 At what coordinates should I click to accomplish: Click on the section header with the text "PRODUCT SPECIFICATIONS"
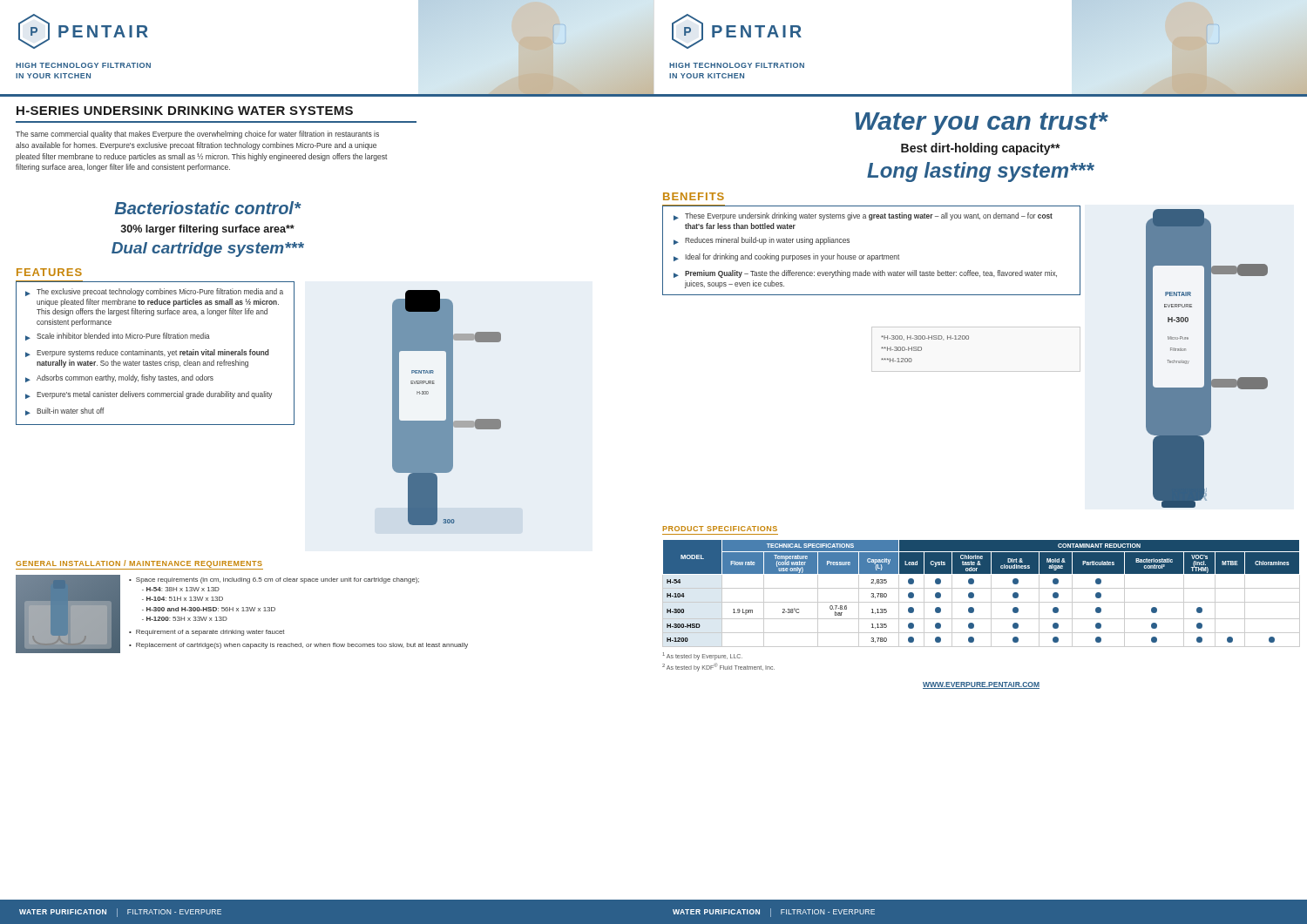tap(720, 529)
